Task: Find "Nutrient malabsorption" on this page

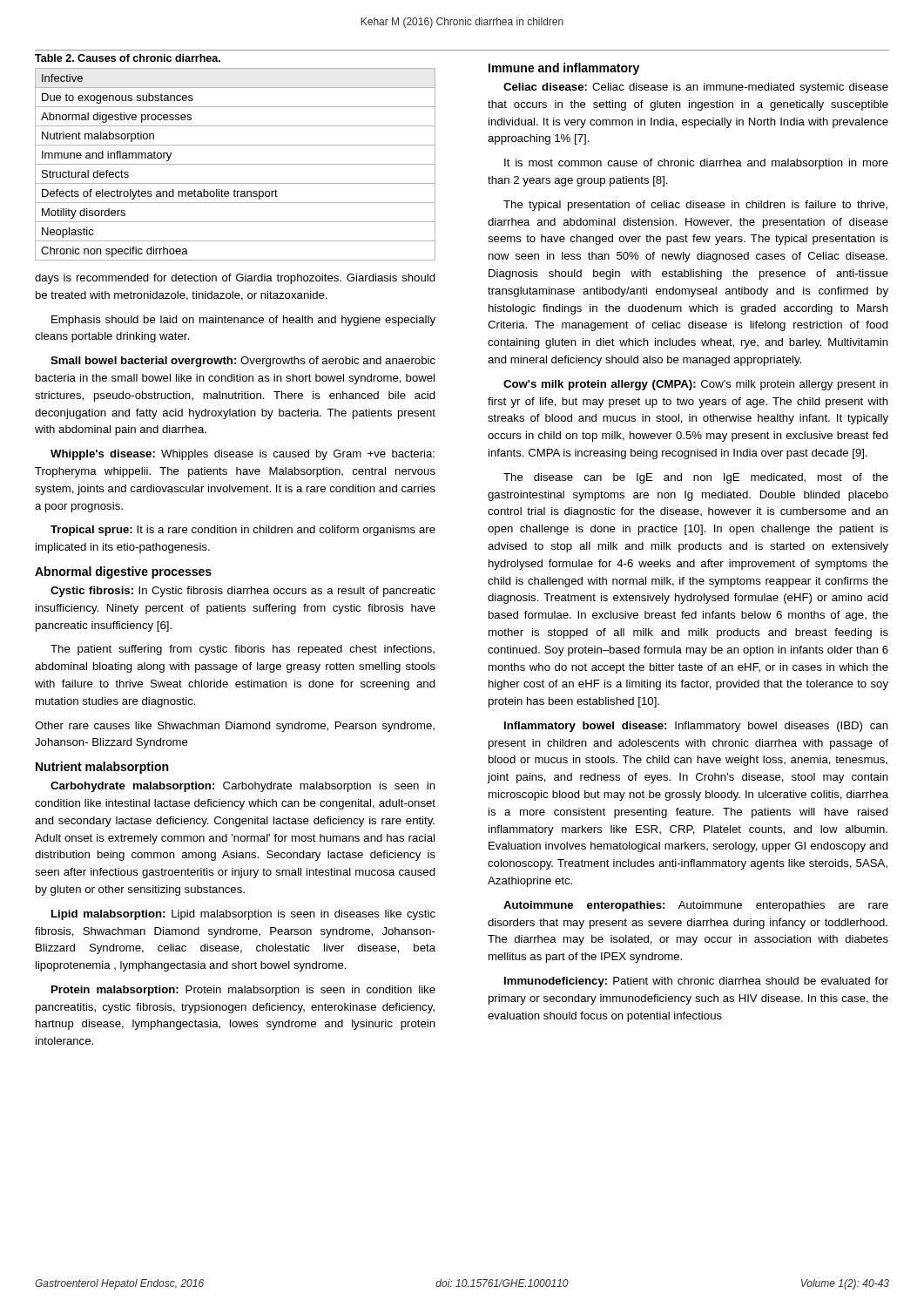Action: click(x=102, y=767)
